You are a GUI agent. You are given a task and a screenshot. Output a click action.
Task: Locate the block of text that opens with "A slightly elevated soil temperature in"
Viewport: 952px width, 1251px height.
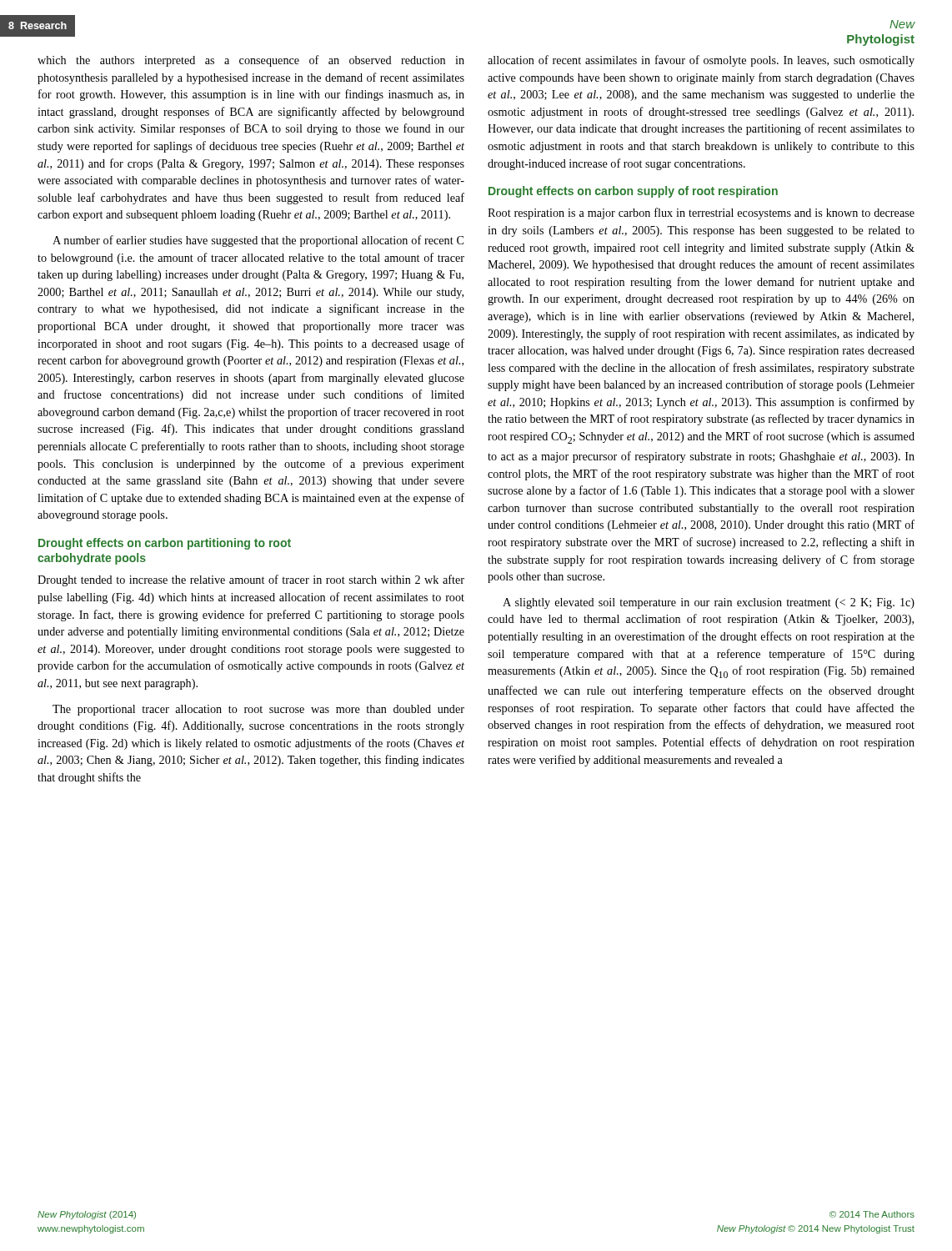[701, 681]
